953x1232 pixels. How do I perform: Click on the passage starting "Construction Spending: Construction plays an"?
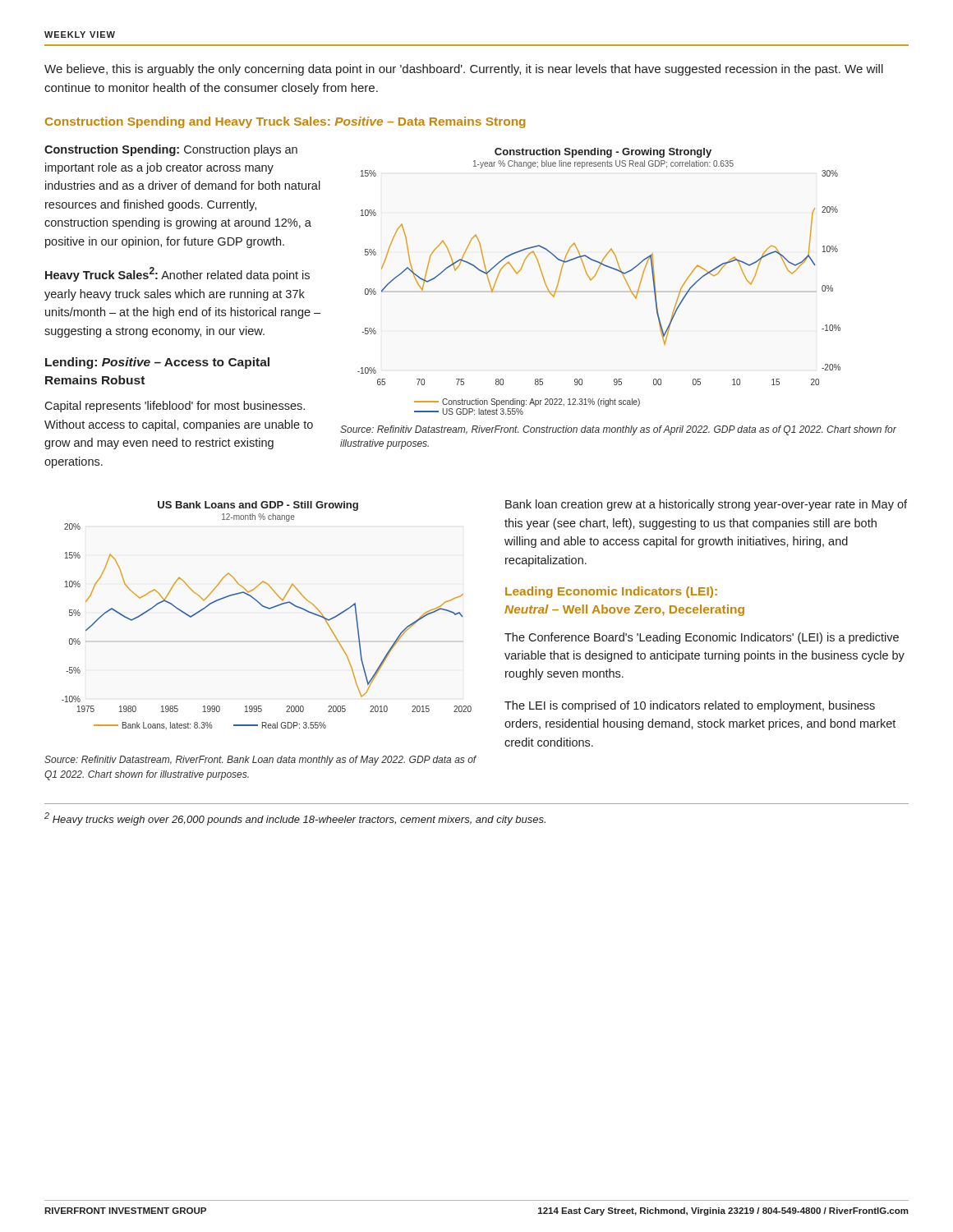(182, 195)
